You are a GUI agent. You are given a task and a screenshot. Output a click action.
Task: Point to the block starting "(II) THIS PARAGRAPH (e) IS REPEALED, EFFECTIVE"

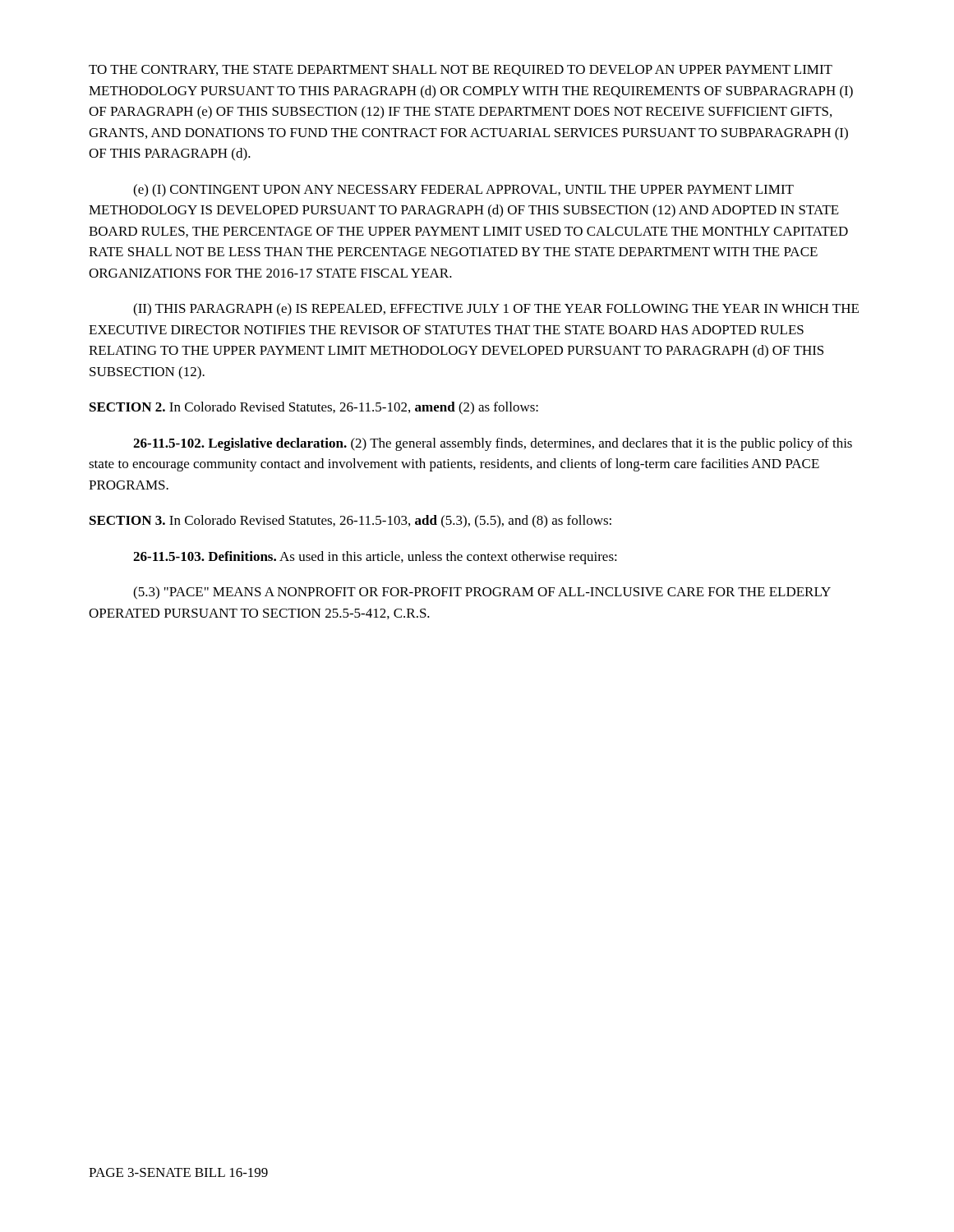click(x=474, y=340)
